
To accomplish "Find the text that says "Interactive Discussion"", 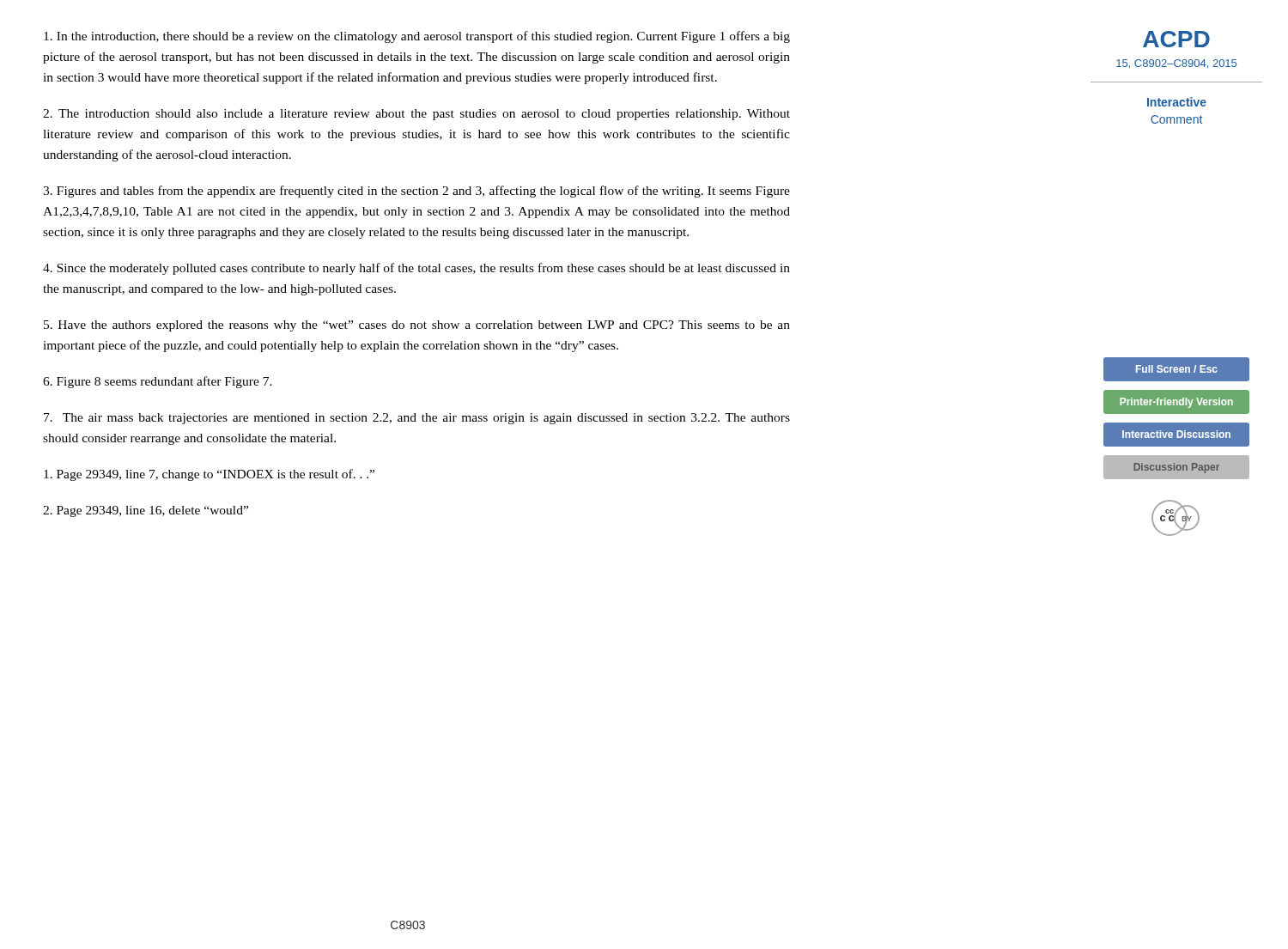I will coord(1176,435).
